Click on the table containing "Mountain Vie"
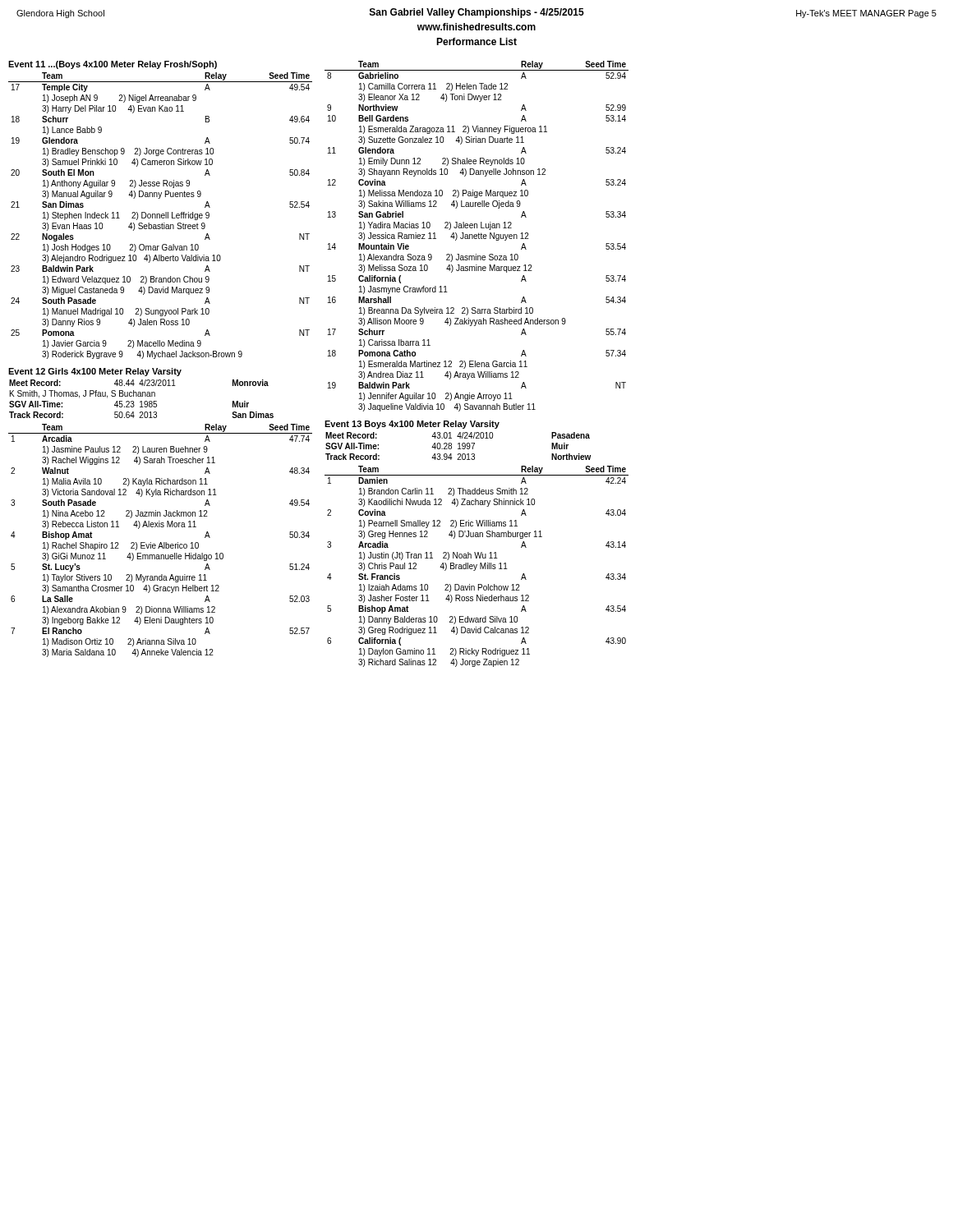The width and height of the screenshot is (953, 1232). click(x=476, y=236)
